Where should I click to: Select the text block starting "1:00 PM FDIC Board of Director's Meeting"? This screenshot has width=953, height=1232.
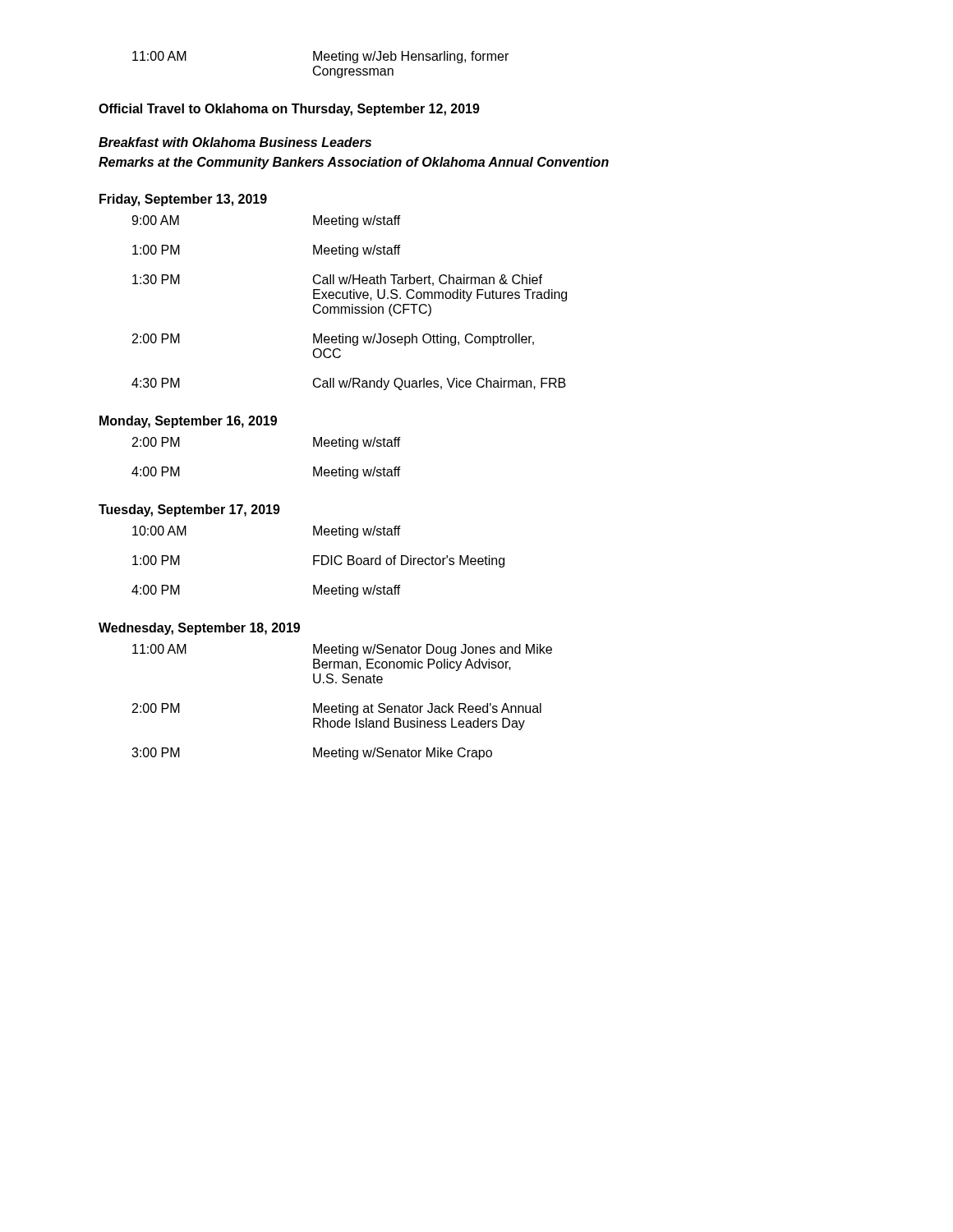(x=476, y=561)
